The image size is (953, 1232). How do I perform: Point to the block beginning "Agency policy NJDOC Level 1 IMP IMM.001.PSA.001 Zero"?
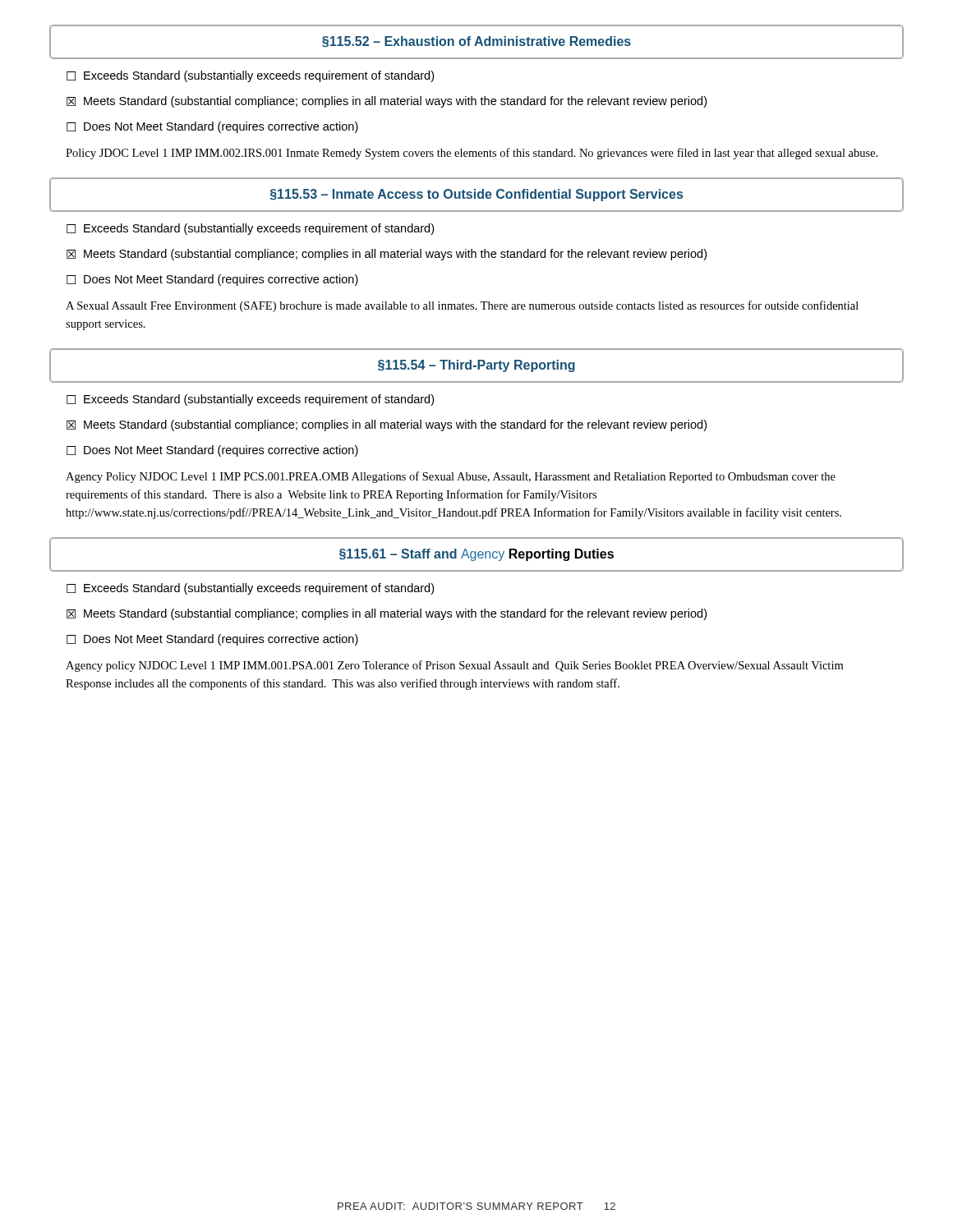pyautogui.click(x=455, y=675)
